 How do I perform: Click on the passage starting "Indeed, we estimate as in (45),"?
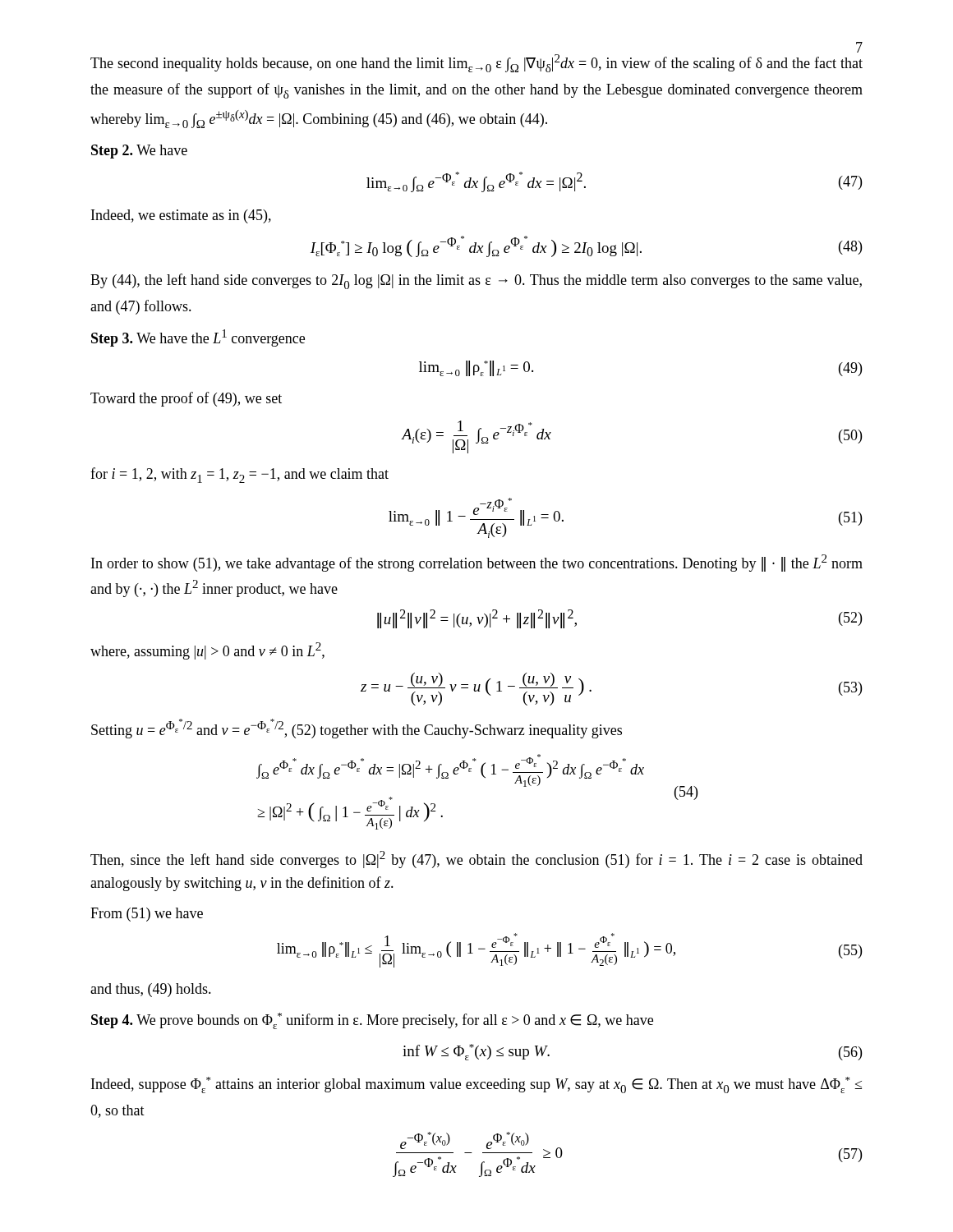(181, 215)
